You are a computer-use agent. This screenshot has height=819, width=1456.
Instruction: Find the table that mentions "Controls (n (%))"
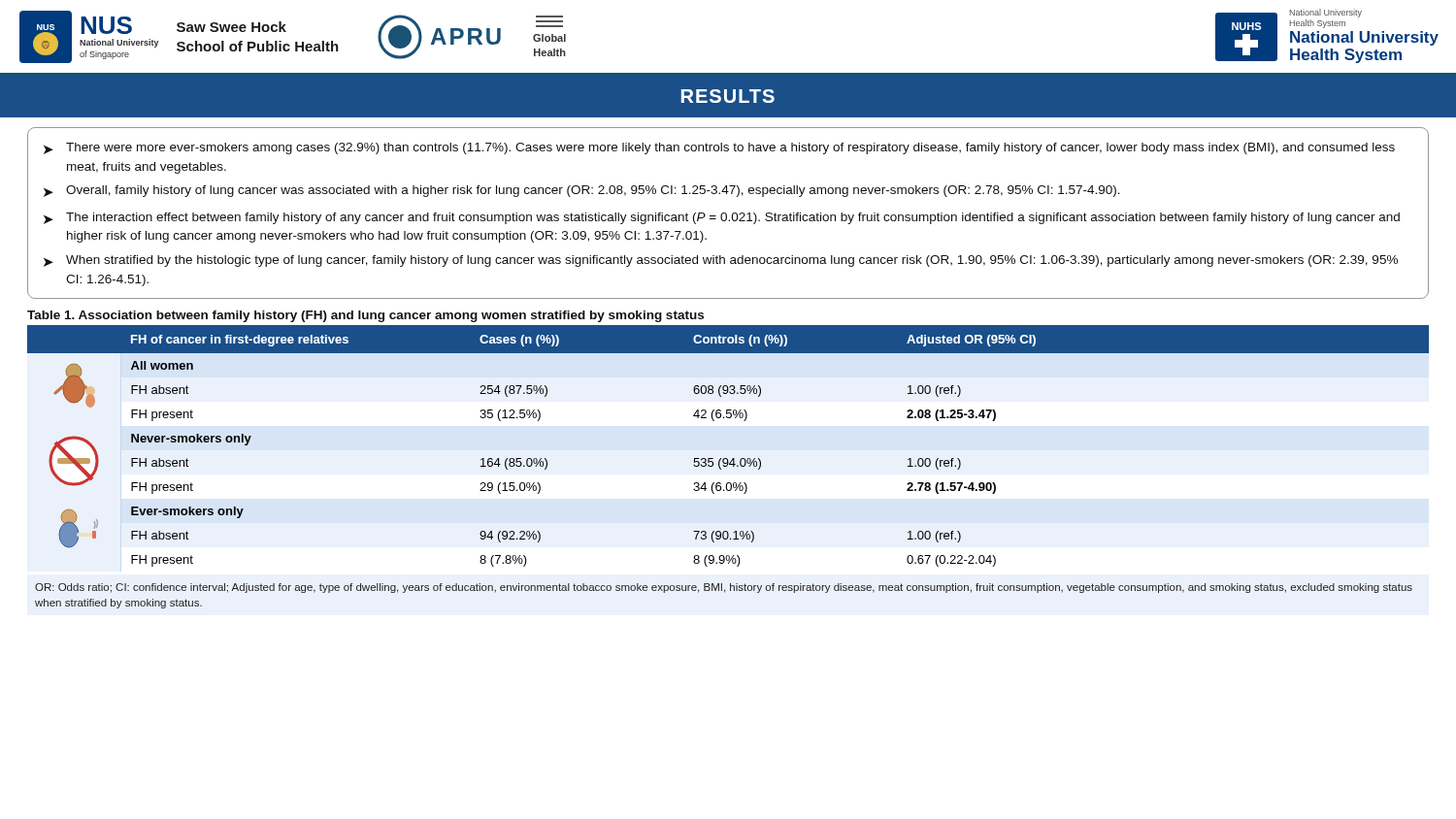pyautogui.click(x=728, y=448)
